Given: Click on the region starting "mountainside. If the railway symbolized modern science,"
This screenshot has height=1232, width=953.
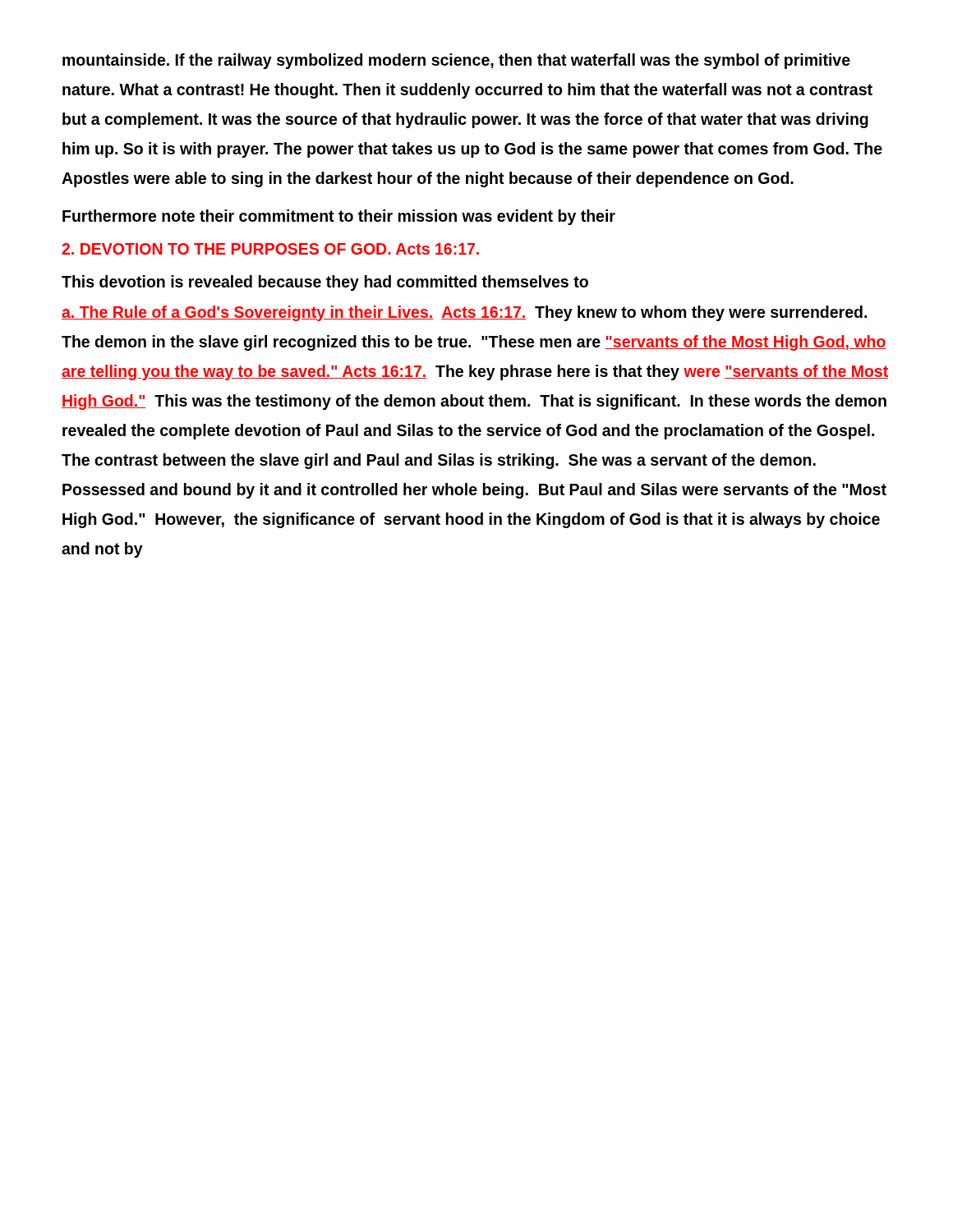Looking at the screenshot, I should click(x=476, y=119).
